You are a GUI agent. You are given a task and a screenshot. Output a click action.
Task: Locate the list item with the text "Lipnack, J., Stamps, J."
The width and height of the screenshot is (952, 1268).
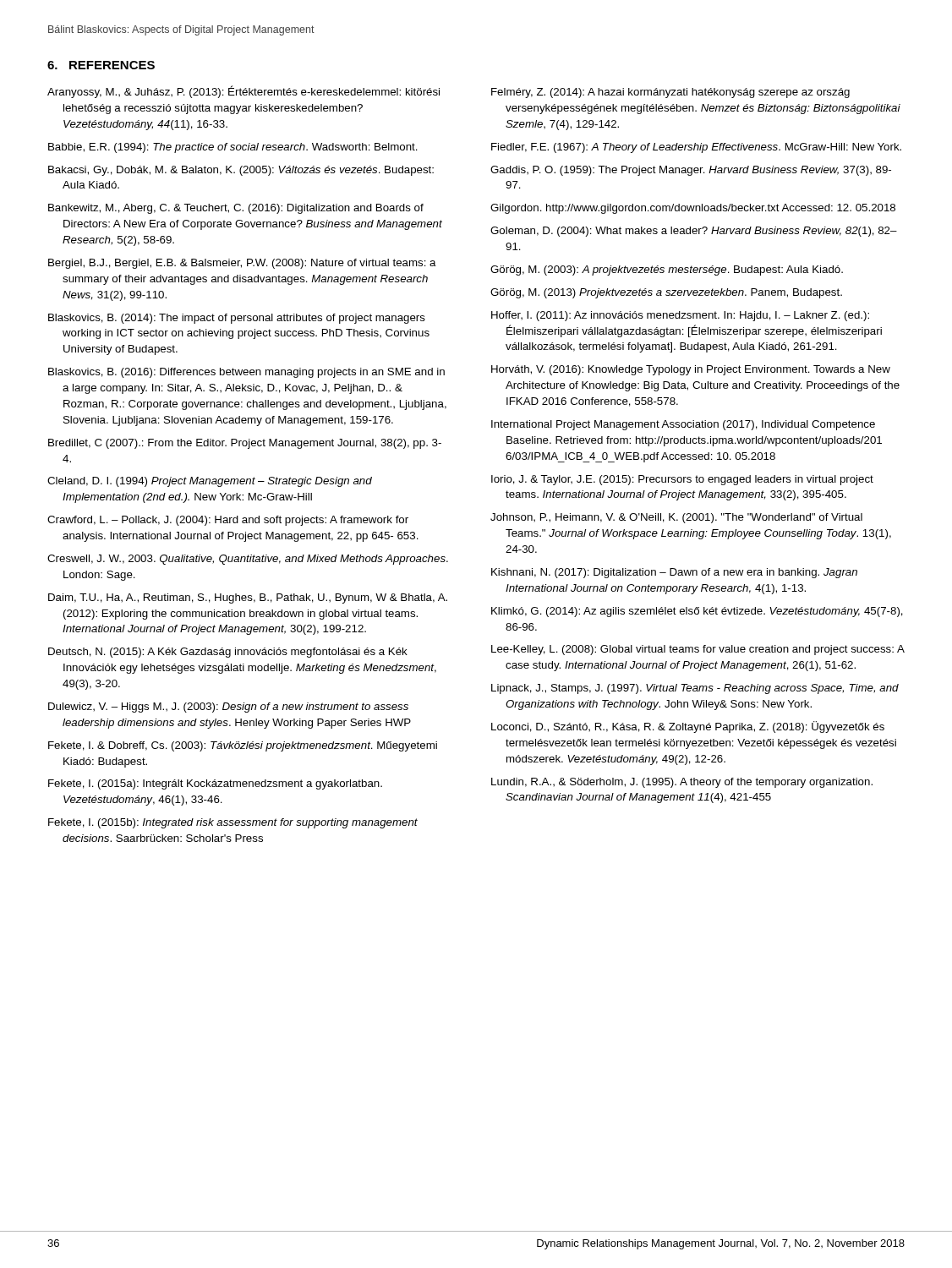(x=694, y=696)
